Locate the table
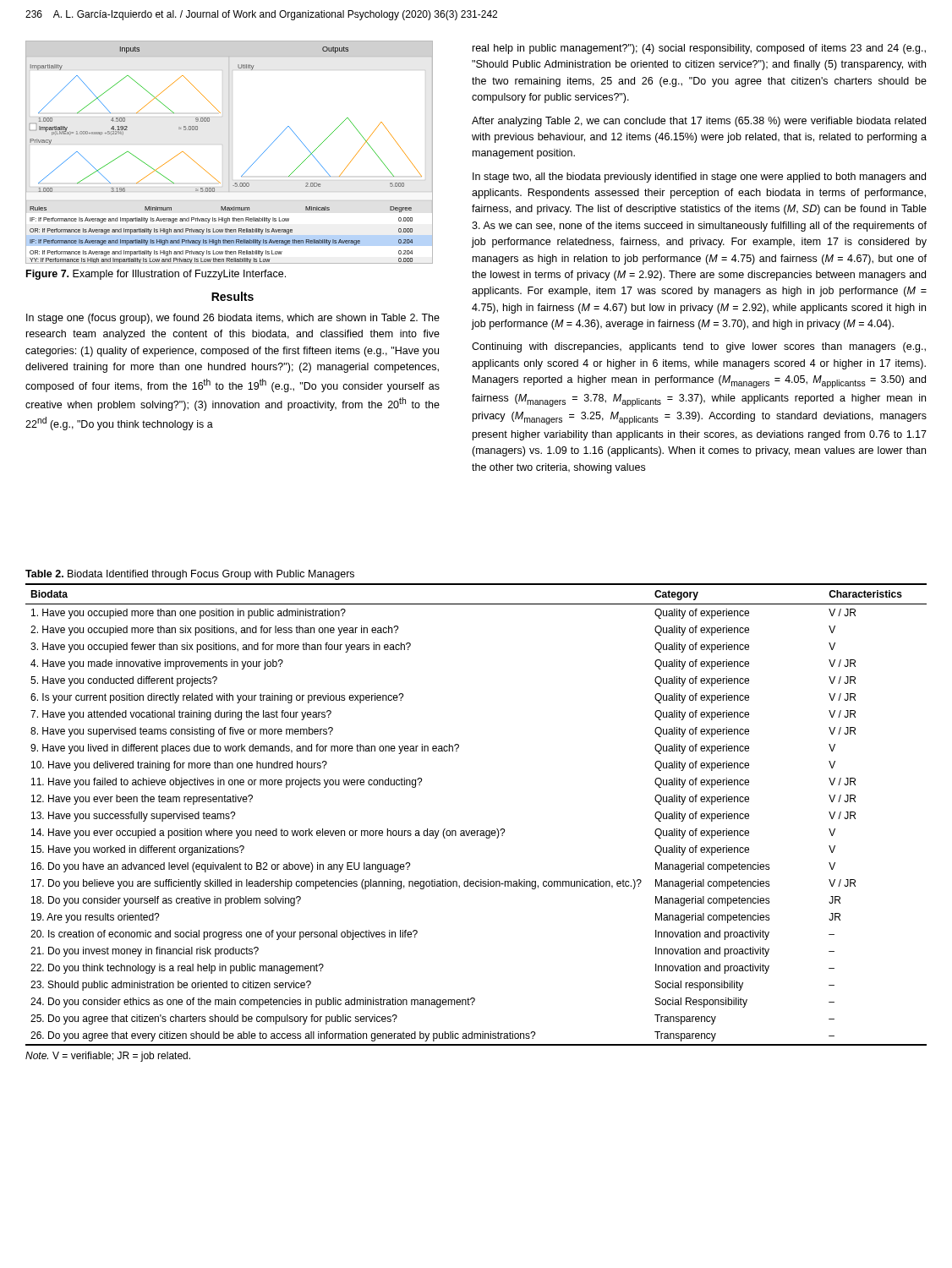This screenshot has height=1268, width=952. (476, 815)
